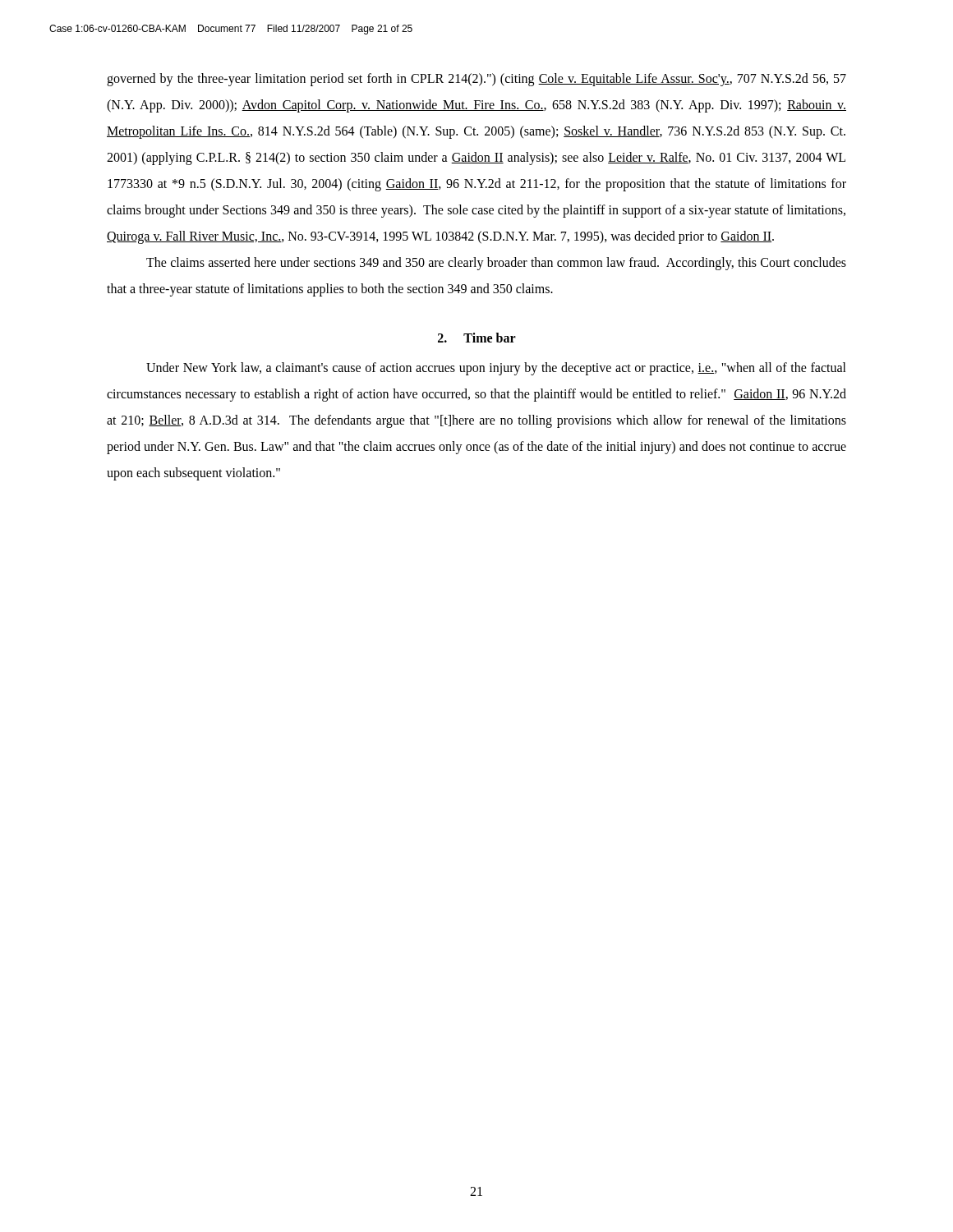Screen dimensions: 1232x953
Task: Navigate to the region starting "governed by the three-year limitation"
Action: pyautogui.click(x=476, y=157)
